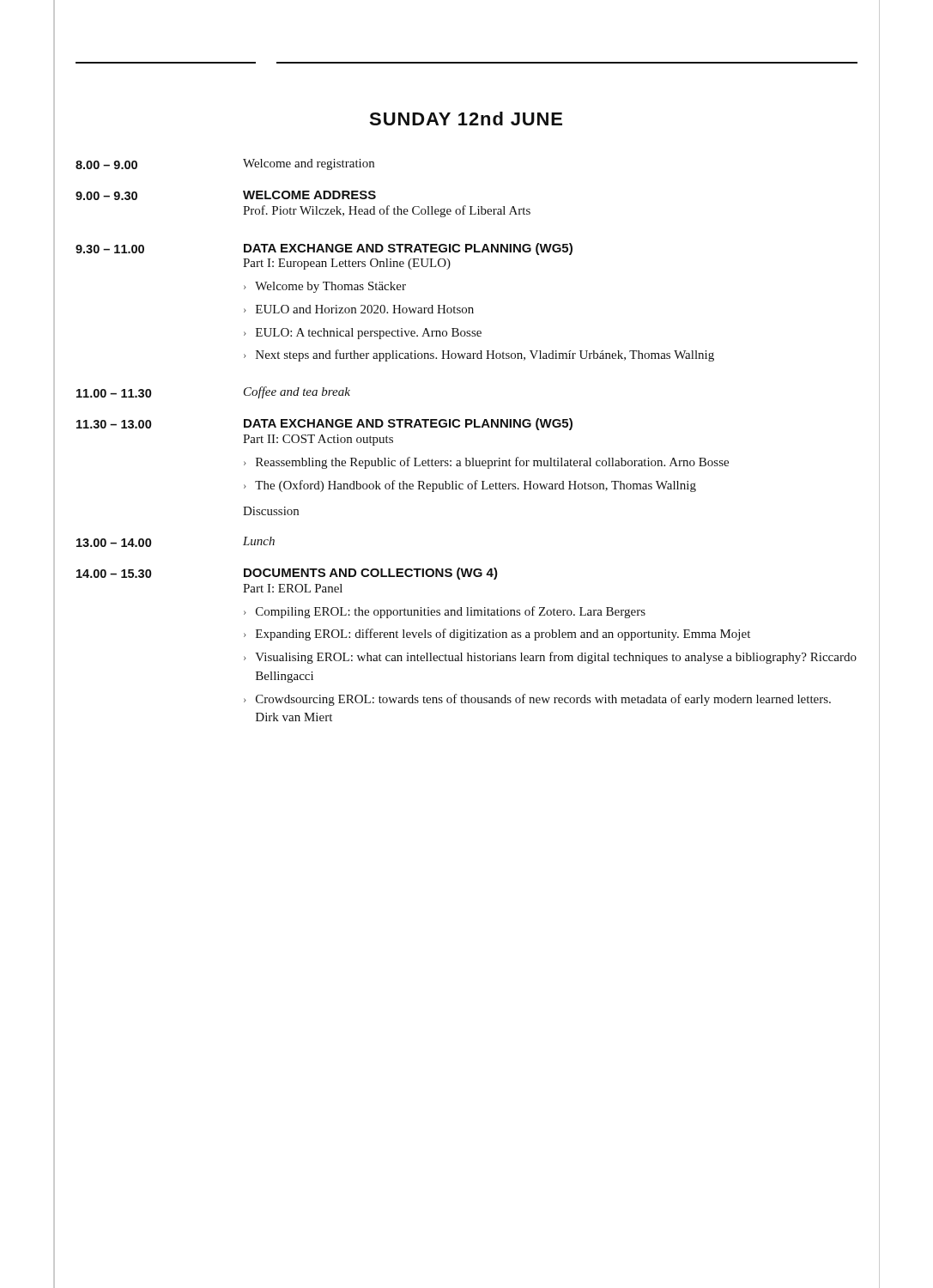Find the text starting "00 – 9.30 WELCOME ADDRESS"
This screenshot has height=1288, width=933.
tap(466, 206)
